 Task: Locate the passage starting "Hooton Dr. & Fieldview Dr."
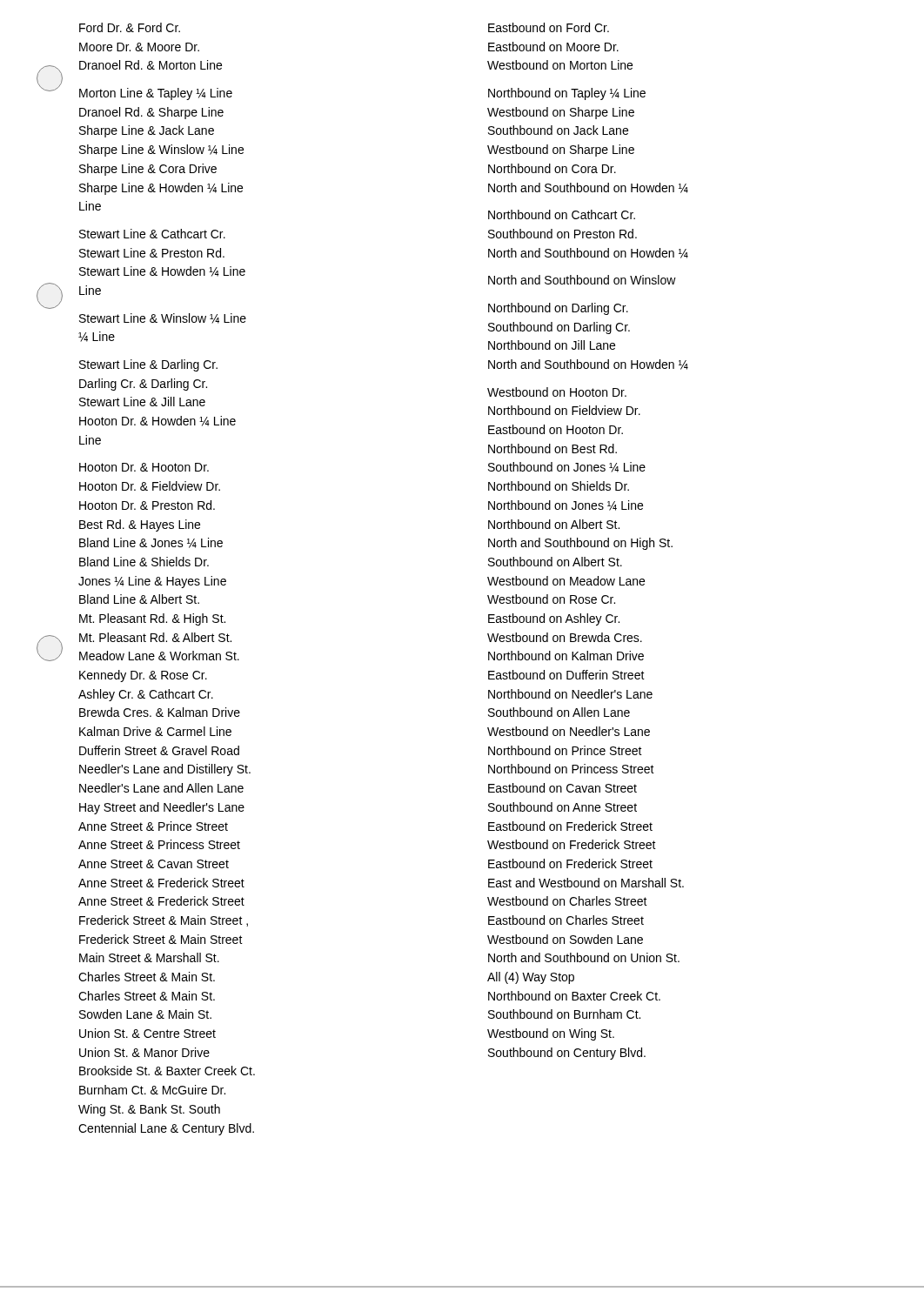(150, 486)
